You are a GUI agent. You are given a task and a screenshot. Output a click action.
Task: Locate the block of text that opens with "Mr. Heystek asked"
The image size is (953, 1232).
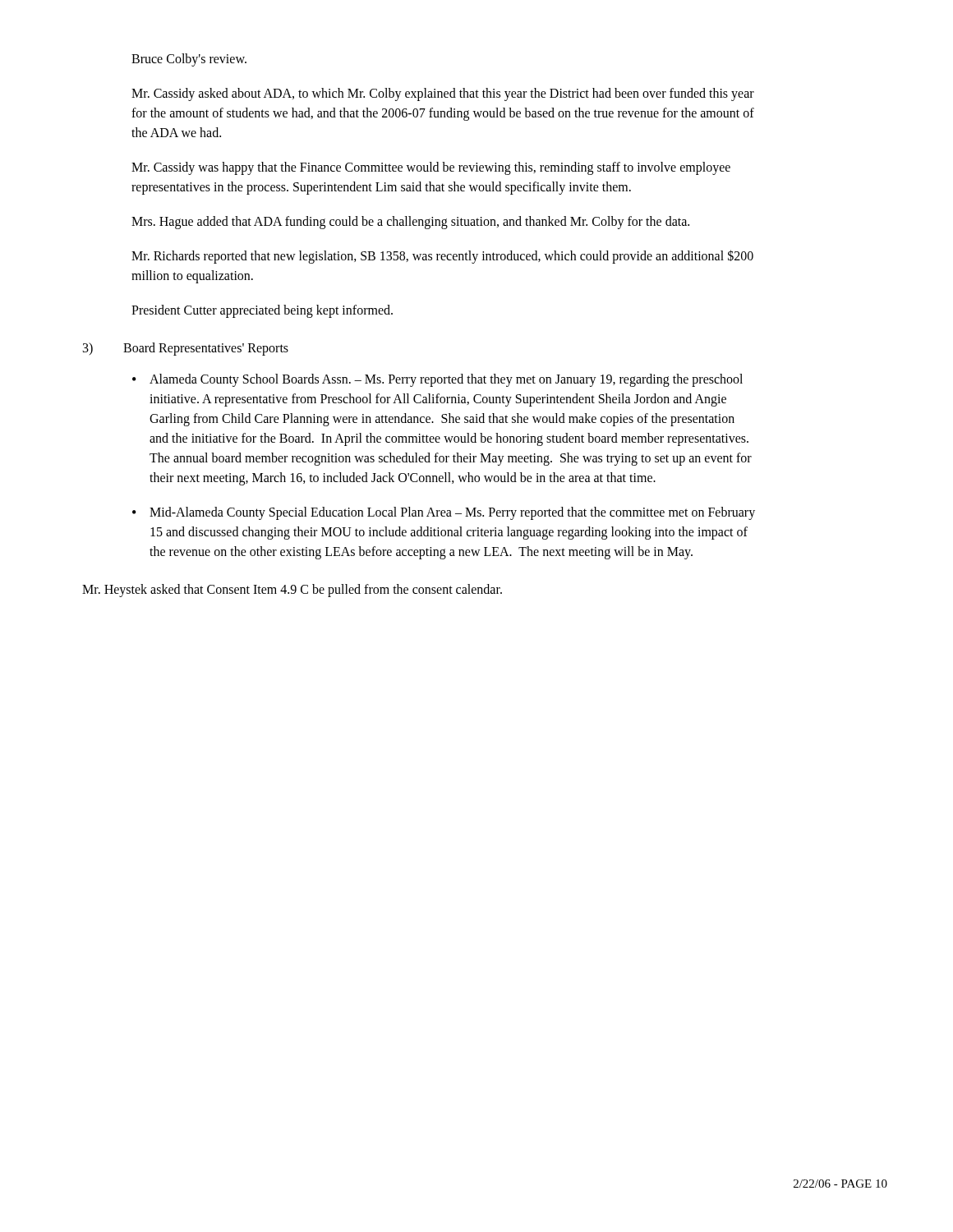click(x=292, y=589)
